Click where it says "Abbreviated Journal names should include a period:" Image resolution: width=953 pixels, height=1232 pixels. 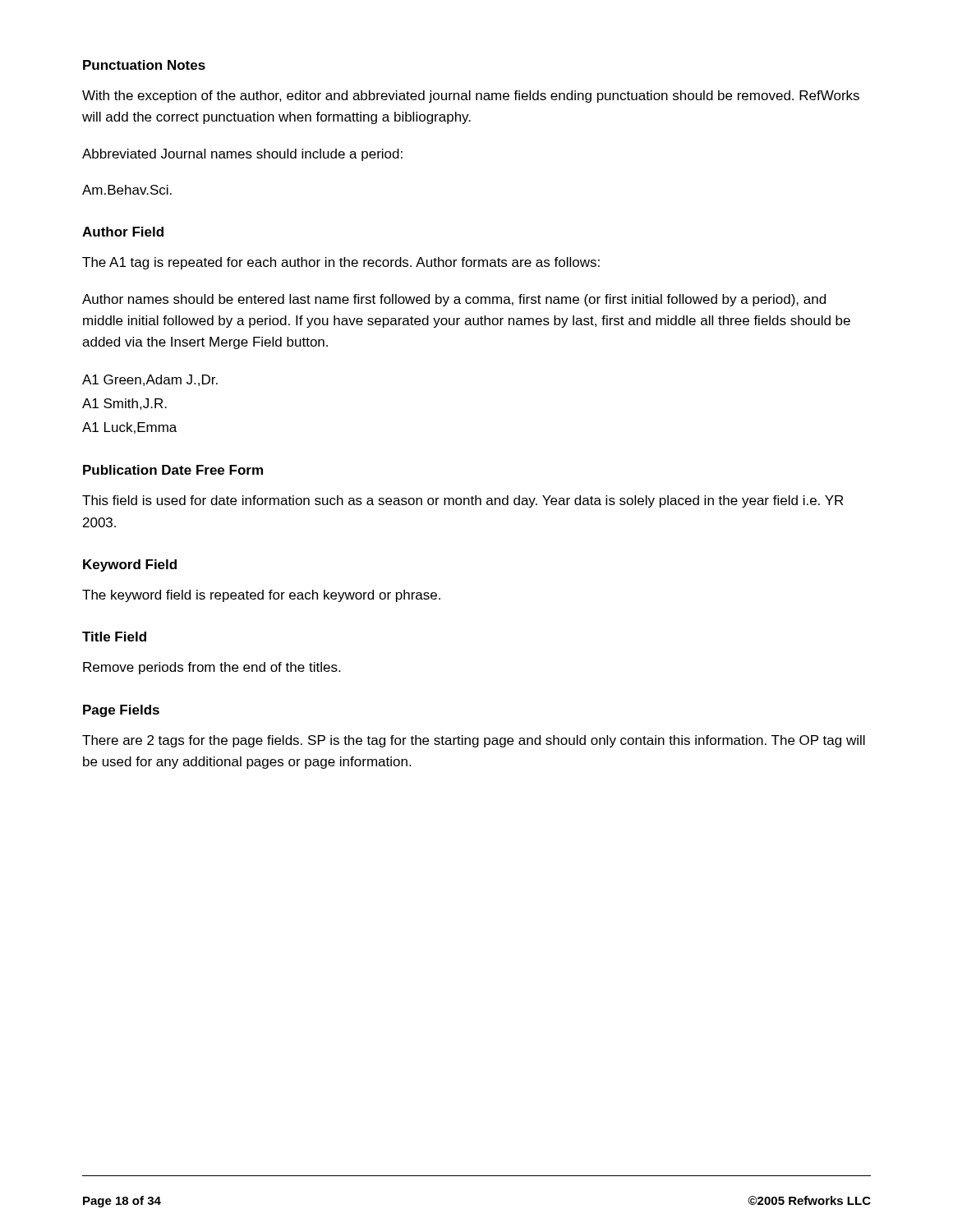pos(243,154)
